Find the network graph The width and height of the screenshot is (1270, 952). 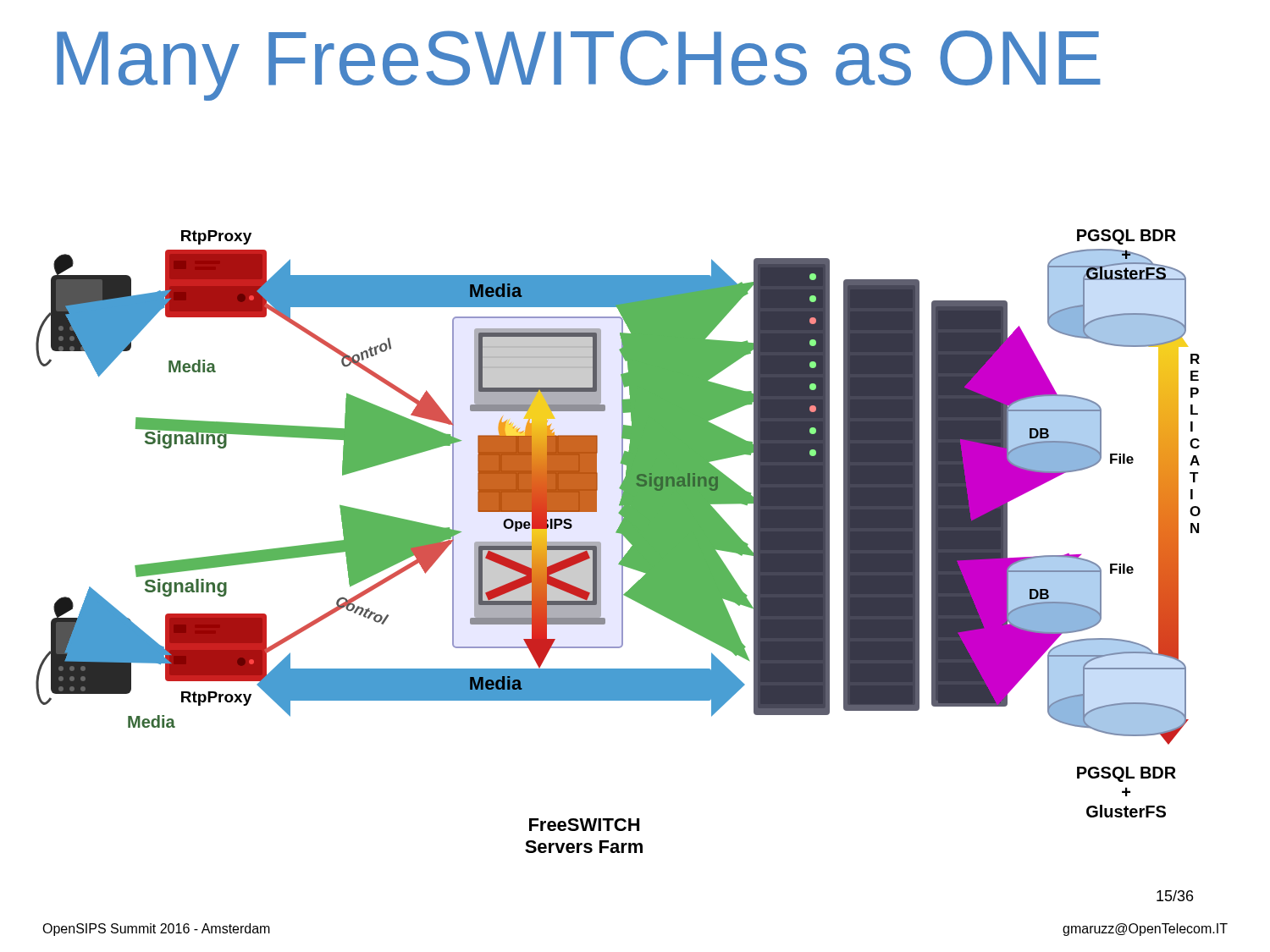pyautogui.click(x=635, y=495)
